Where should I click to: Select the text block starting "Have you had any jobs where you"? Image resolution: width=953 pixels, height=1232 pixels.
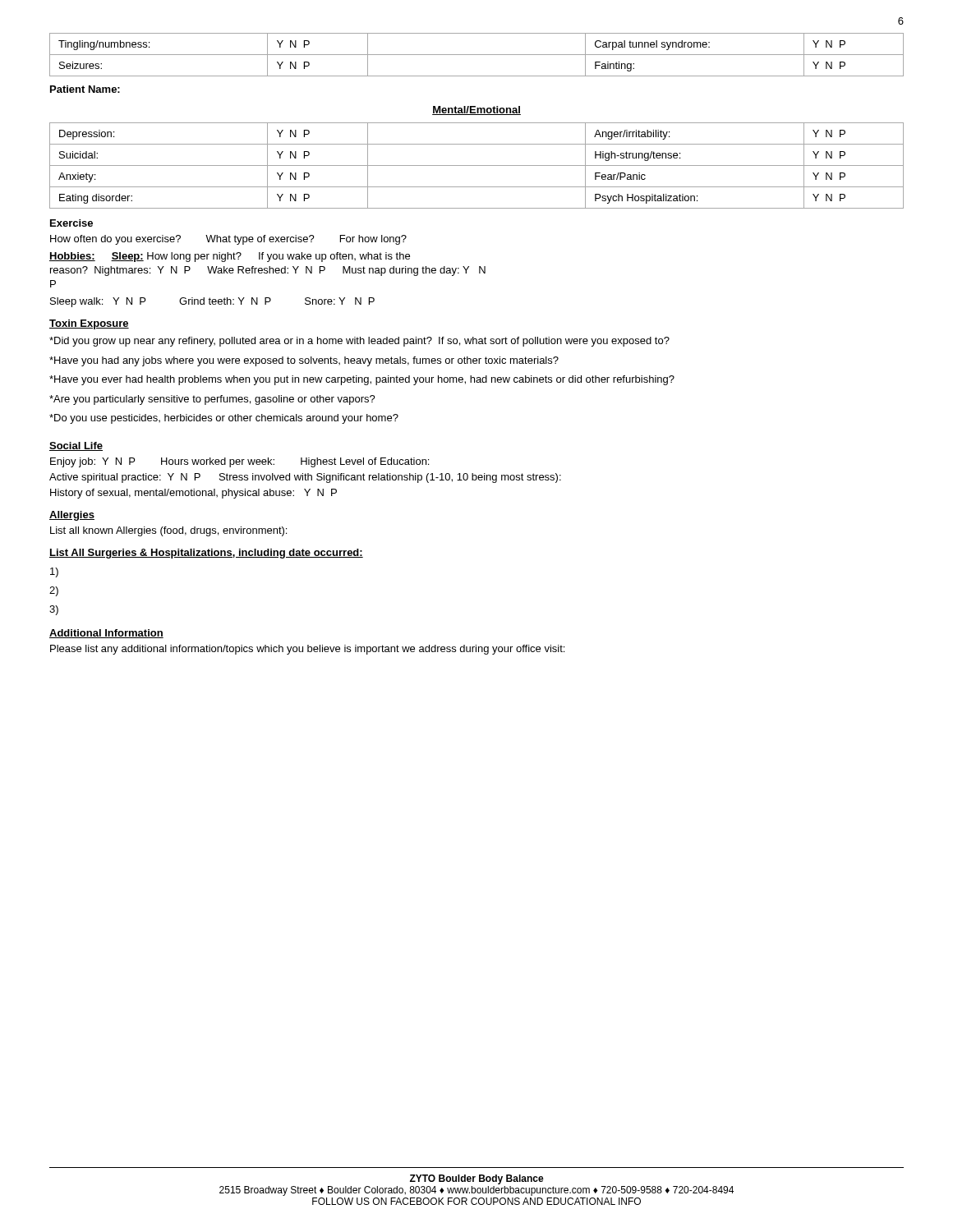(304, 360)
